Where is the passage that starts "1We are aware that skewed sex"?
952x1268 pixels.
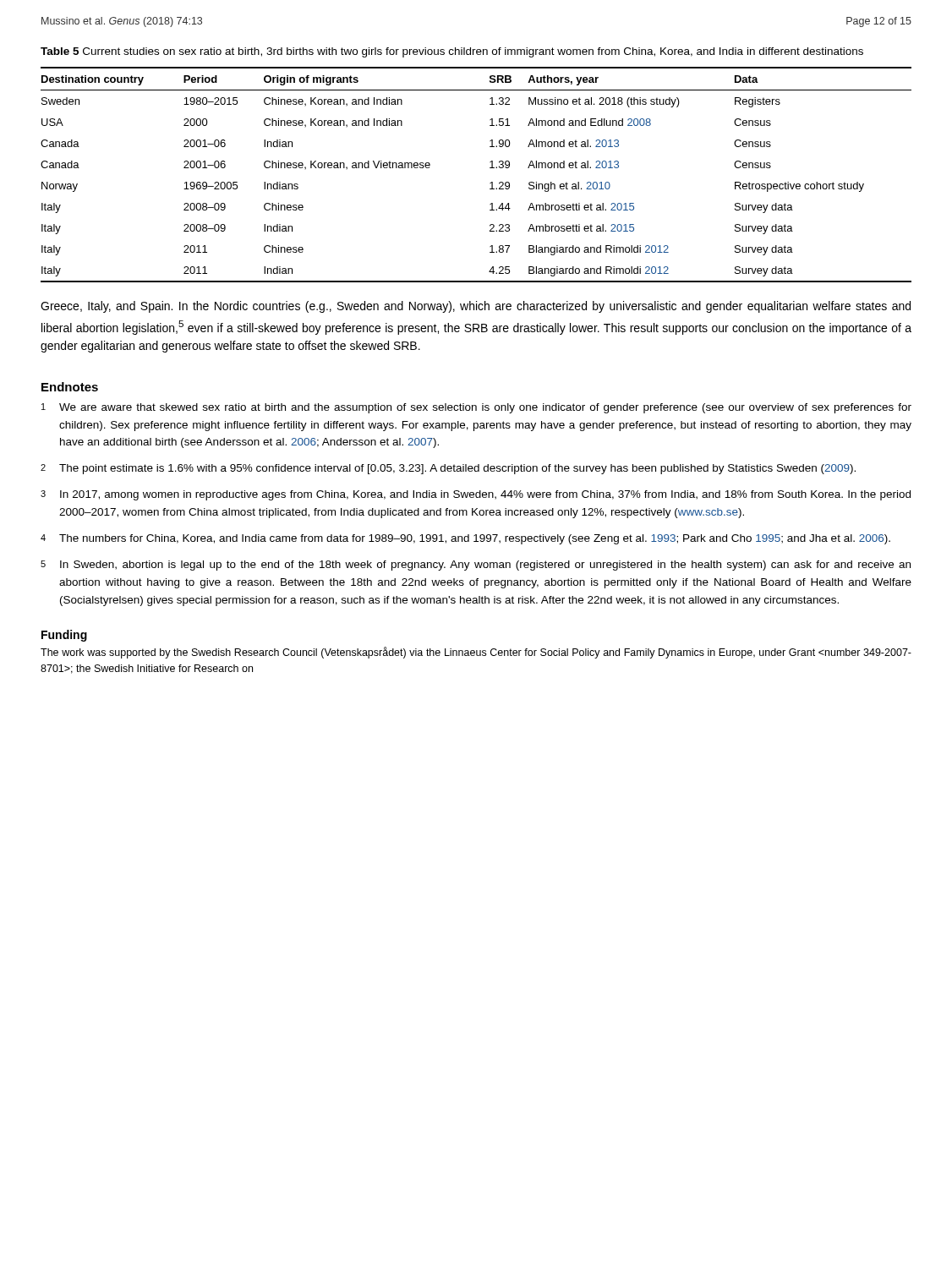[x=476, y=424]
